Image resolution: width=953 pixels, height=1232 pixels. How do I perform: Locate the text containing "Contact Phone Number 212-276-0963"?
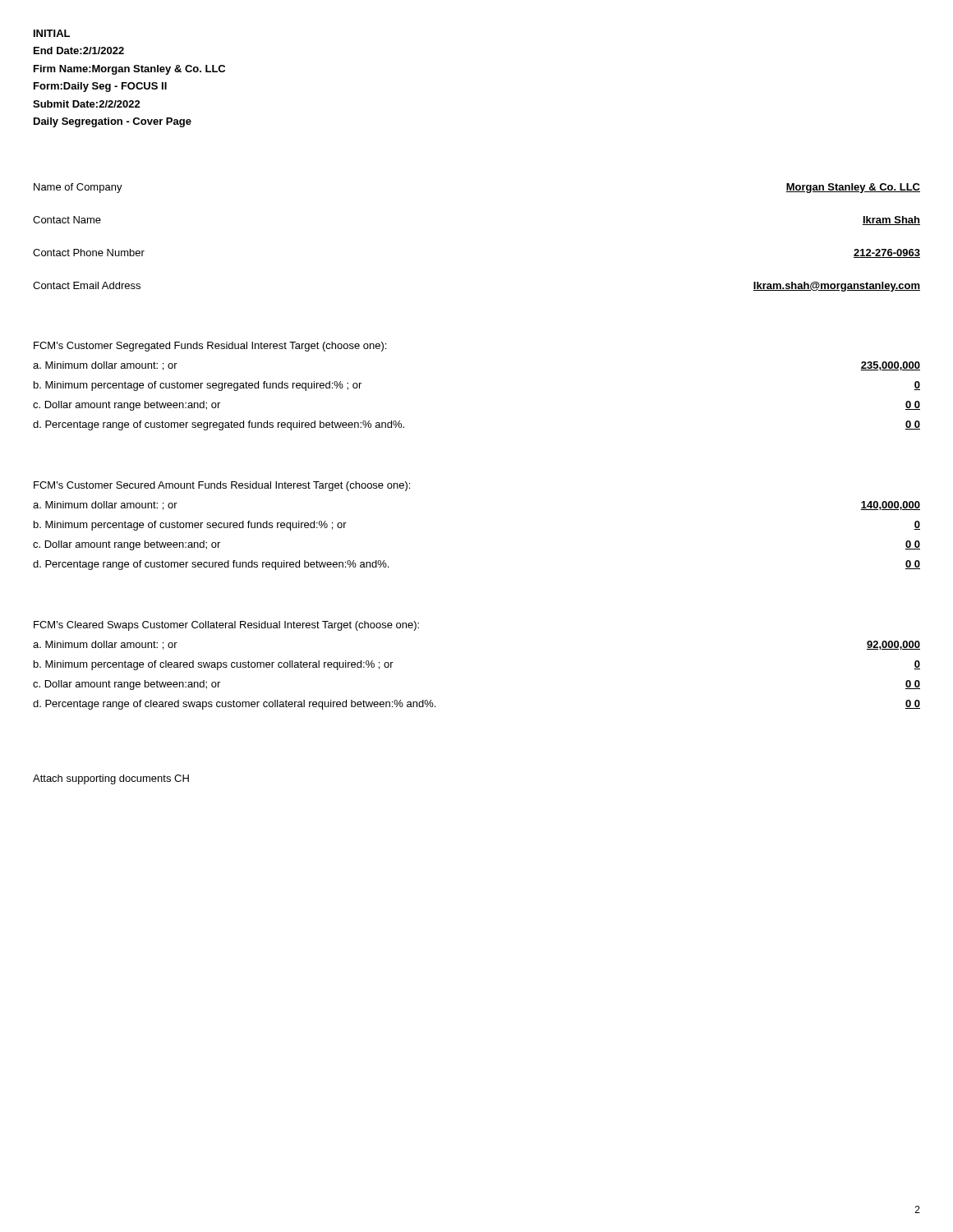coord(90,253)
